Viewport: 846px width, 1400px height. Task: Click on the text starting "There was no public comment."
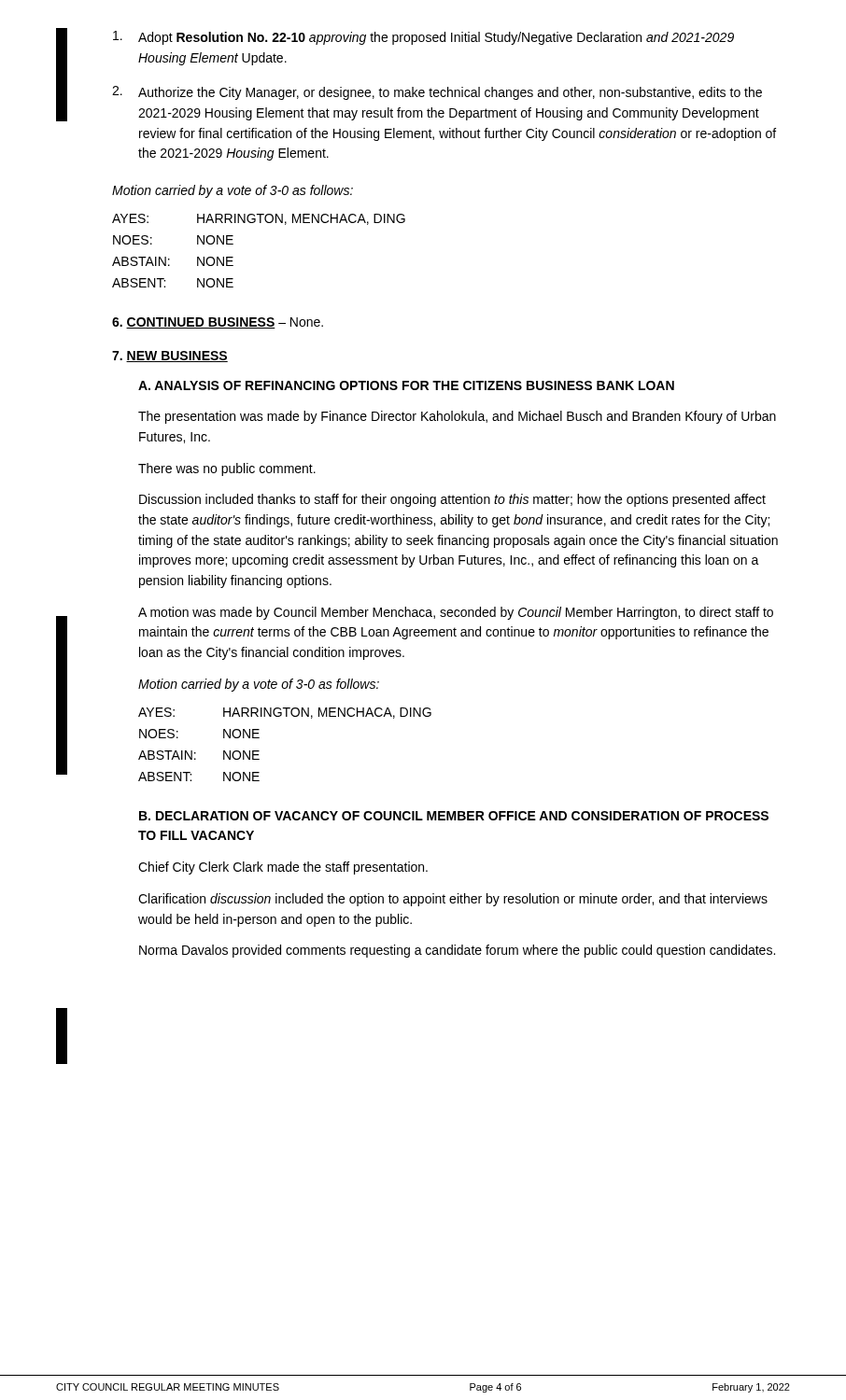(227, 469)
